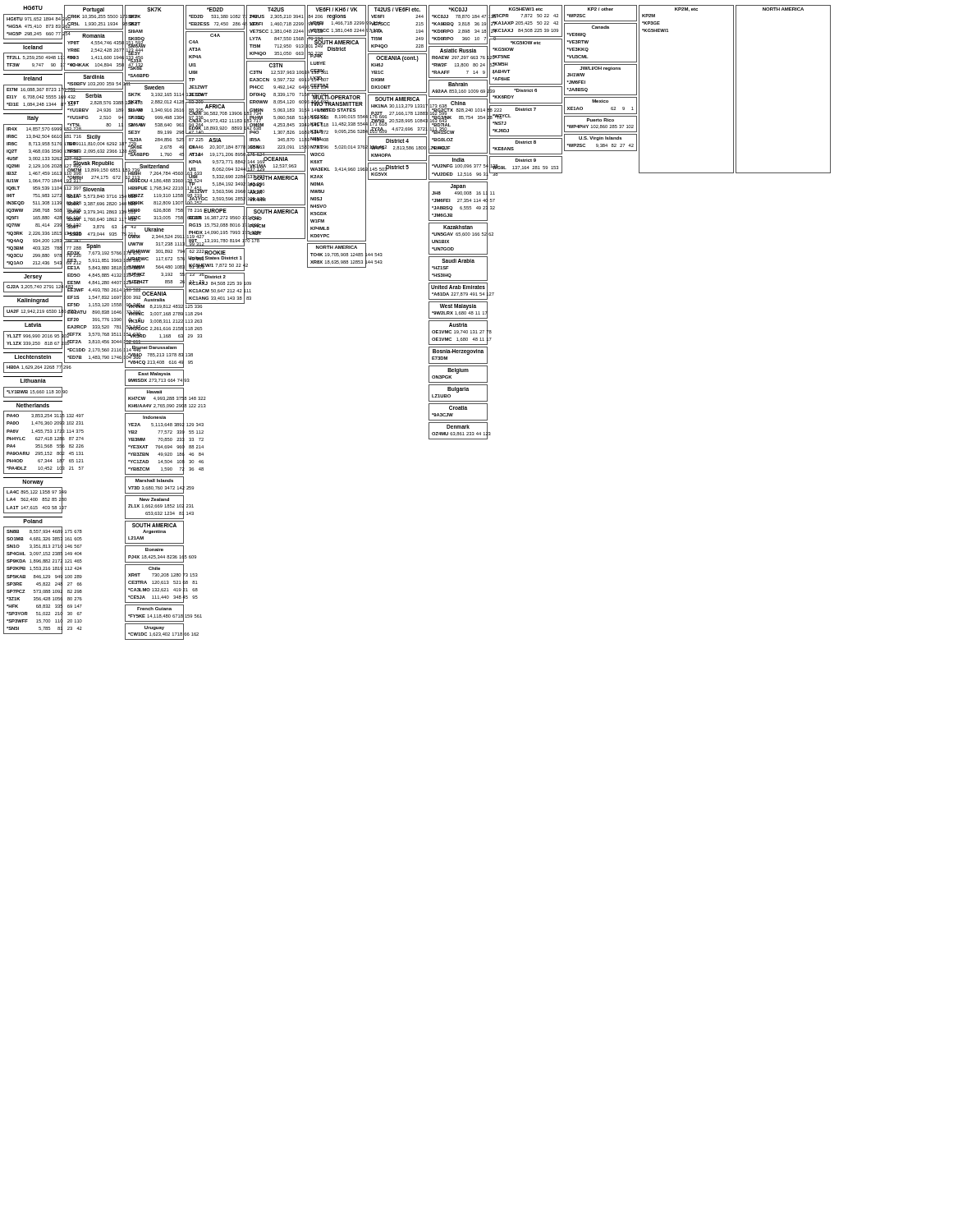Image resolution: width=958 pixels, height=1232 pixels.
Task: Select the table that reads "137,164"
Action: 526,165
